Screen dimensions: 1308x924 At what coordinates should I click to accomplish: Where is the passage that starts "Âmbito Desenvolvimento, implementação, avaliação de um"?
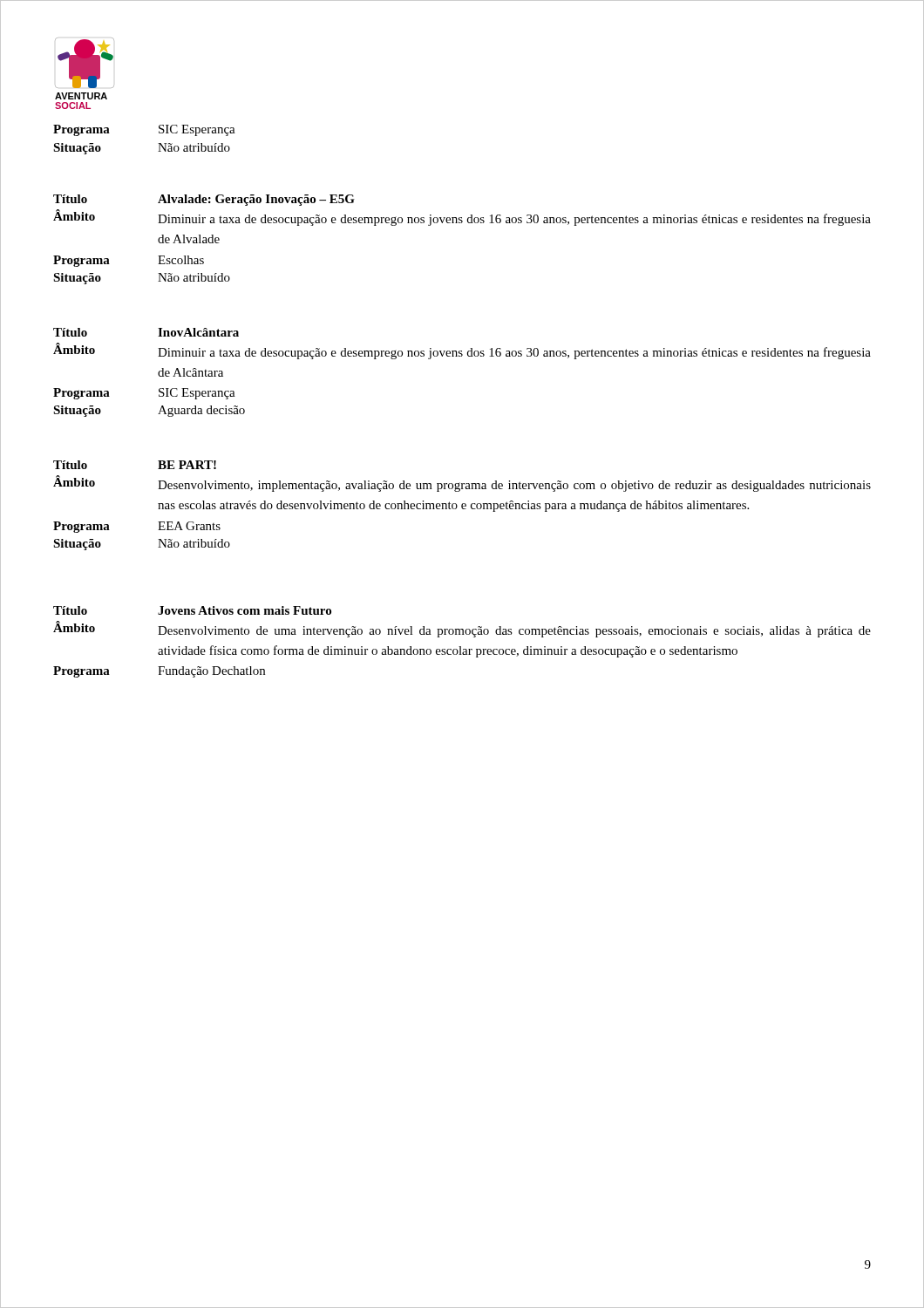pos(462,495)
